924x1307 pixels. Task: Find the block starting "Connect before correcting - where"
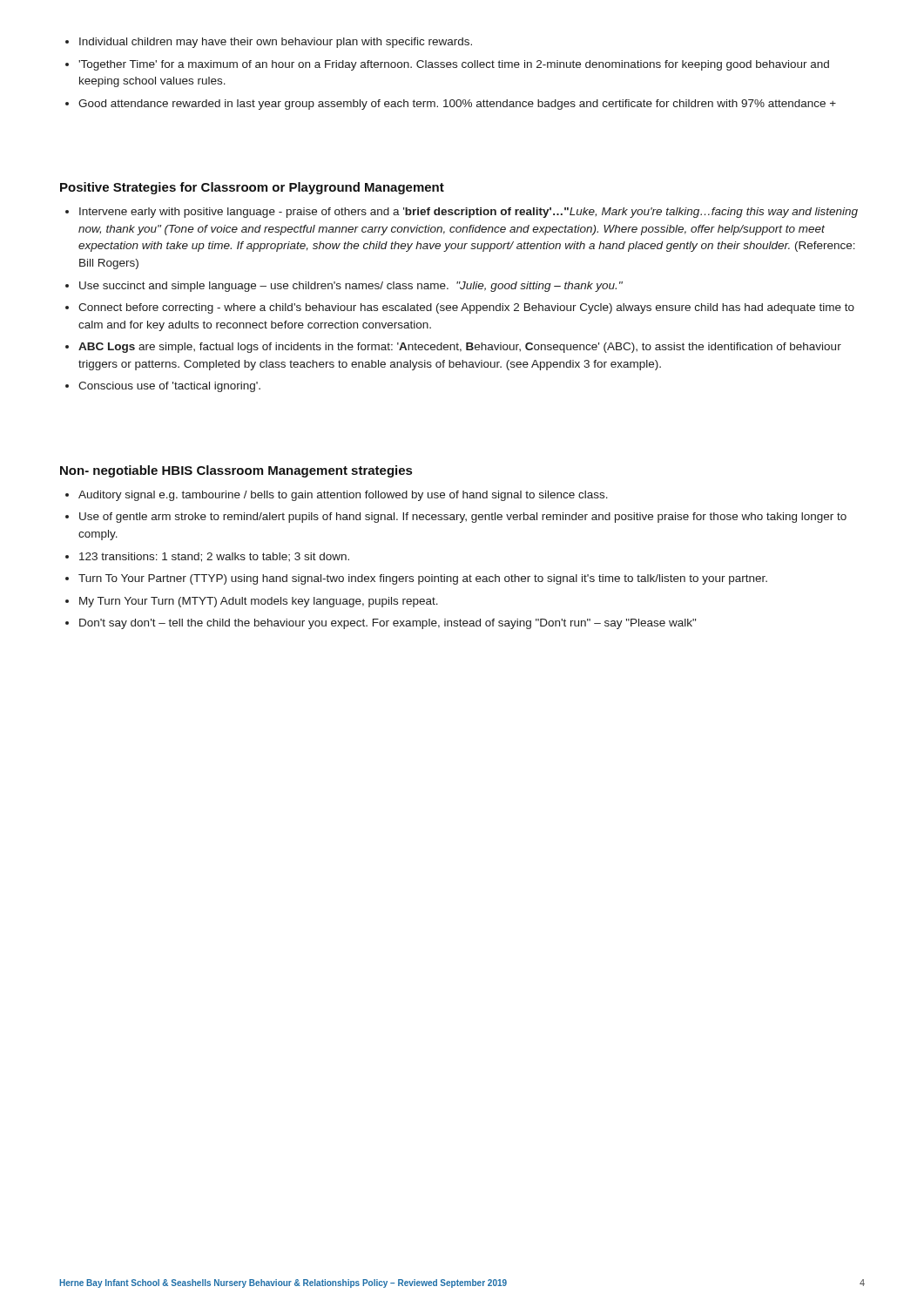click(462, 316)
